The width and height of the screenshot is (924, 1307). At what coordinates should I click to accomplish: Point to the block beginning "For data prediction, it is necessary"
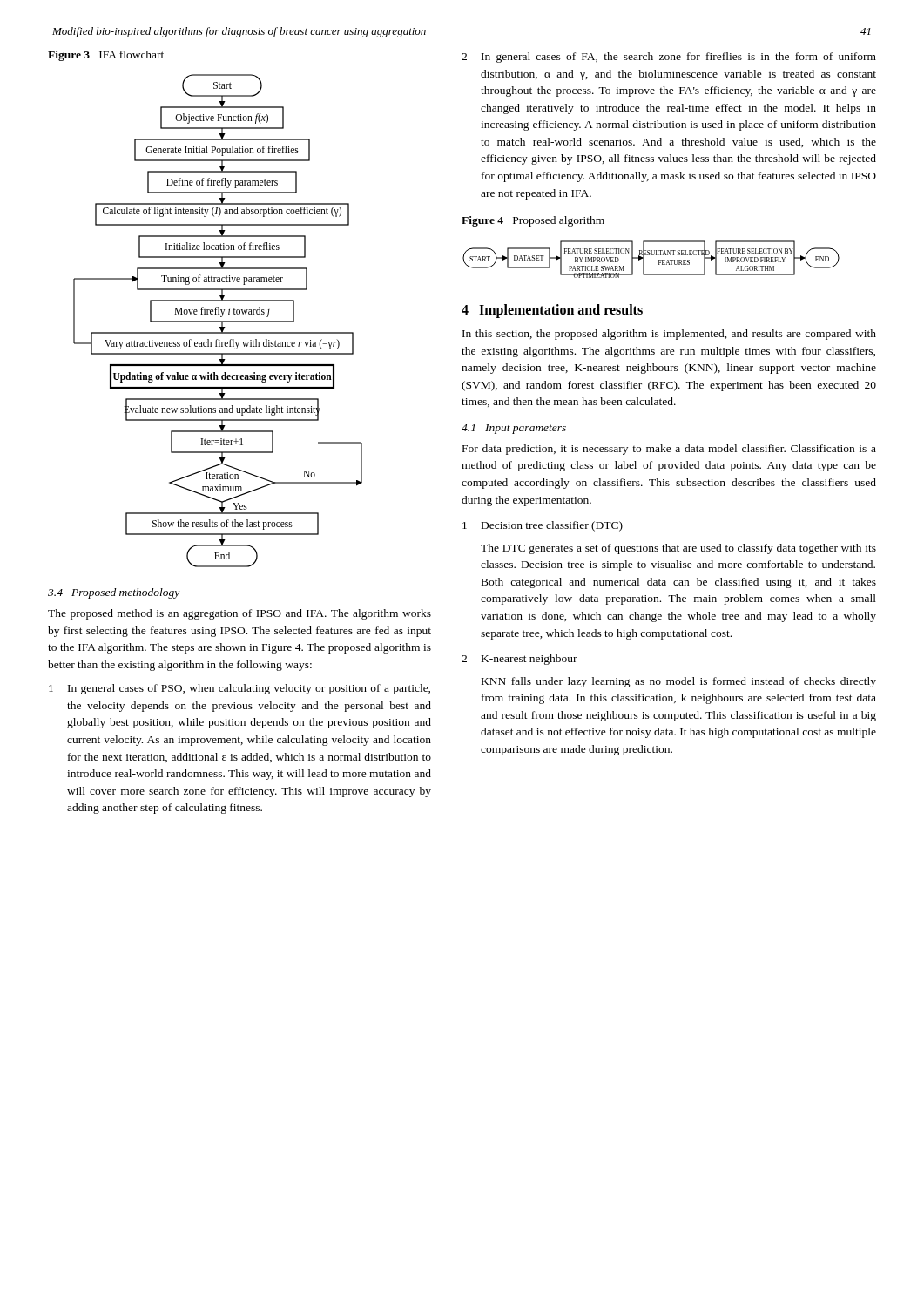(669, 474)
